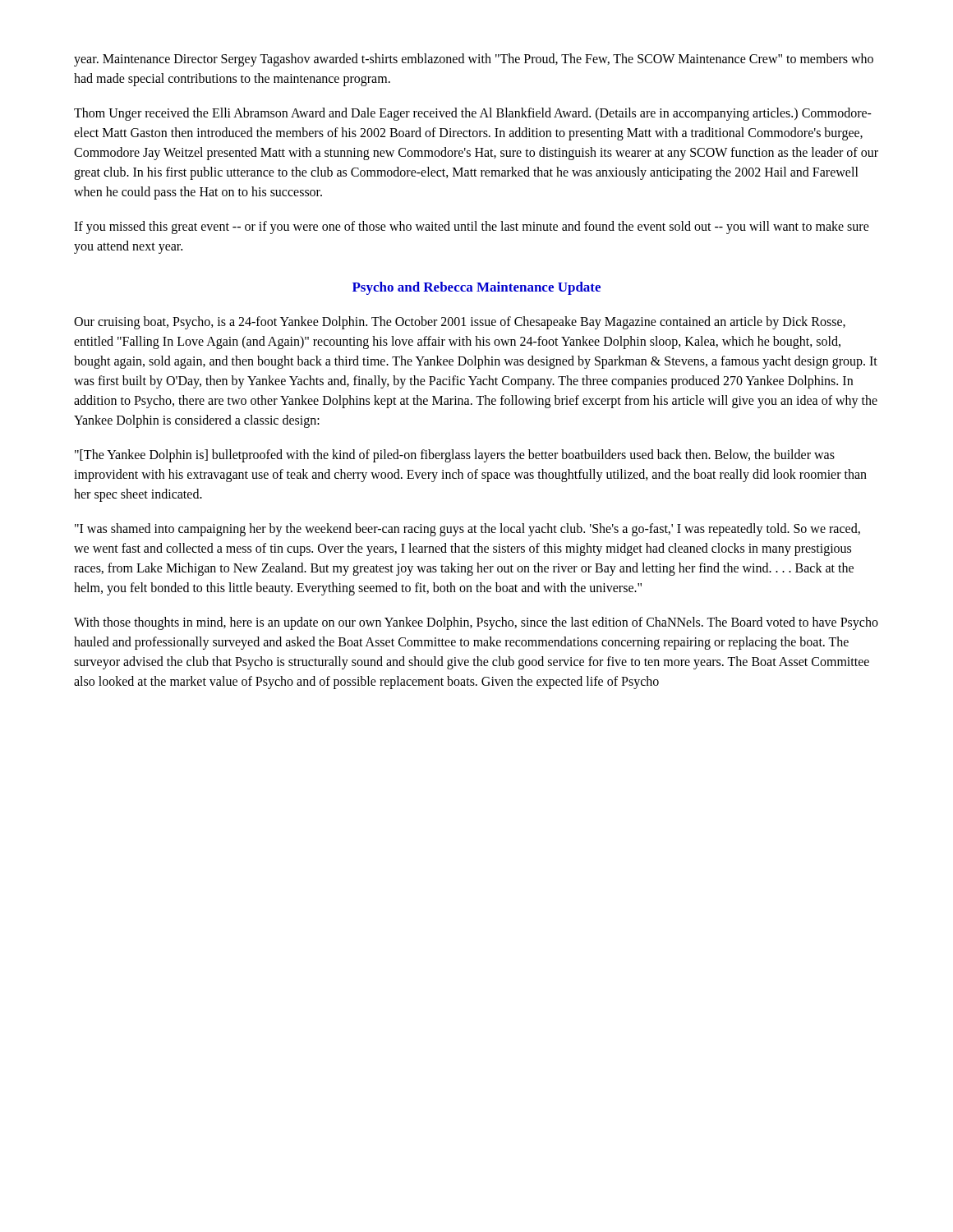Where is the passage that starts "year. Maintenance Director Sergey"?
Screen dimensions: 1232x953
pyautogui.click(x=474, y=69)
